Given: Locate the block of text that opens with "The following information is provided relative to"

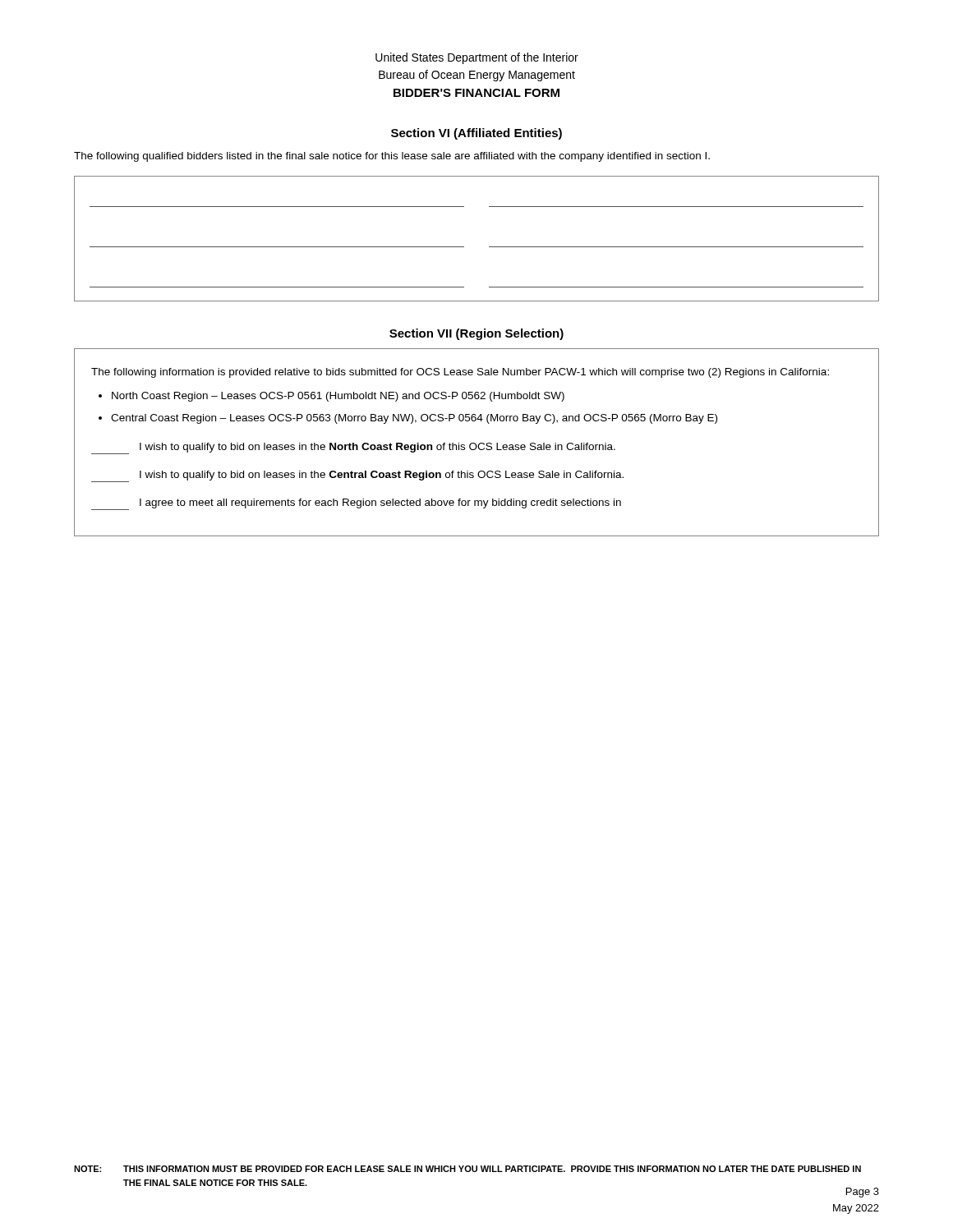Looking at the screenshot, I should tap(476, 395).
